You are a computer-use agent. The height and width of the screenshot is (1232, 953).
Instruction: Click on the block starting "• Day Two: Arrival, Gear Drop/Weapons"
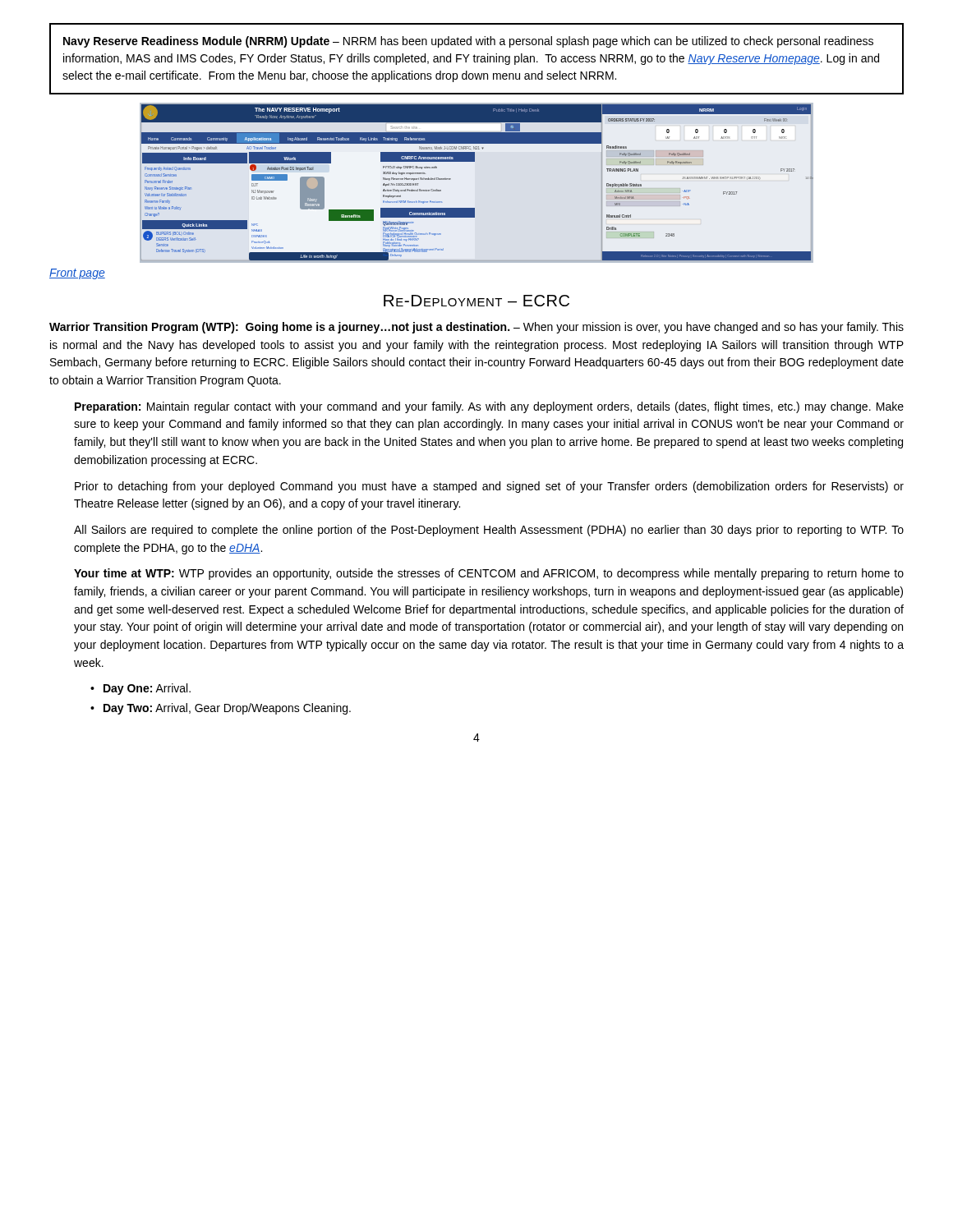[221, 709]
